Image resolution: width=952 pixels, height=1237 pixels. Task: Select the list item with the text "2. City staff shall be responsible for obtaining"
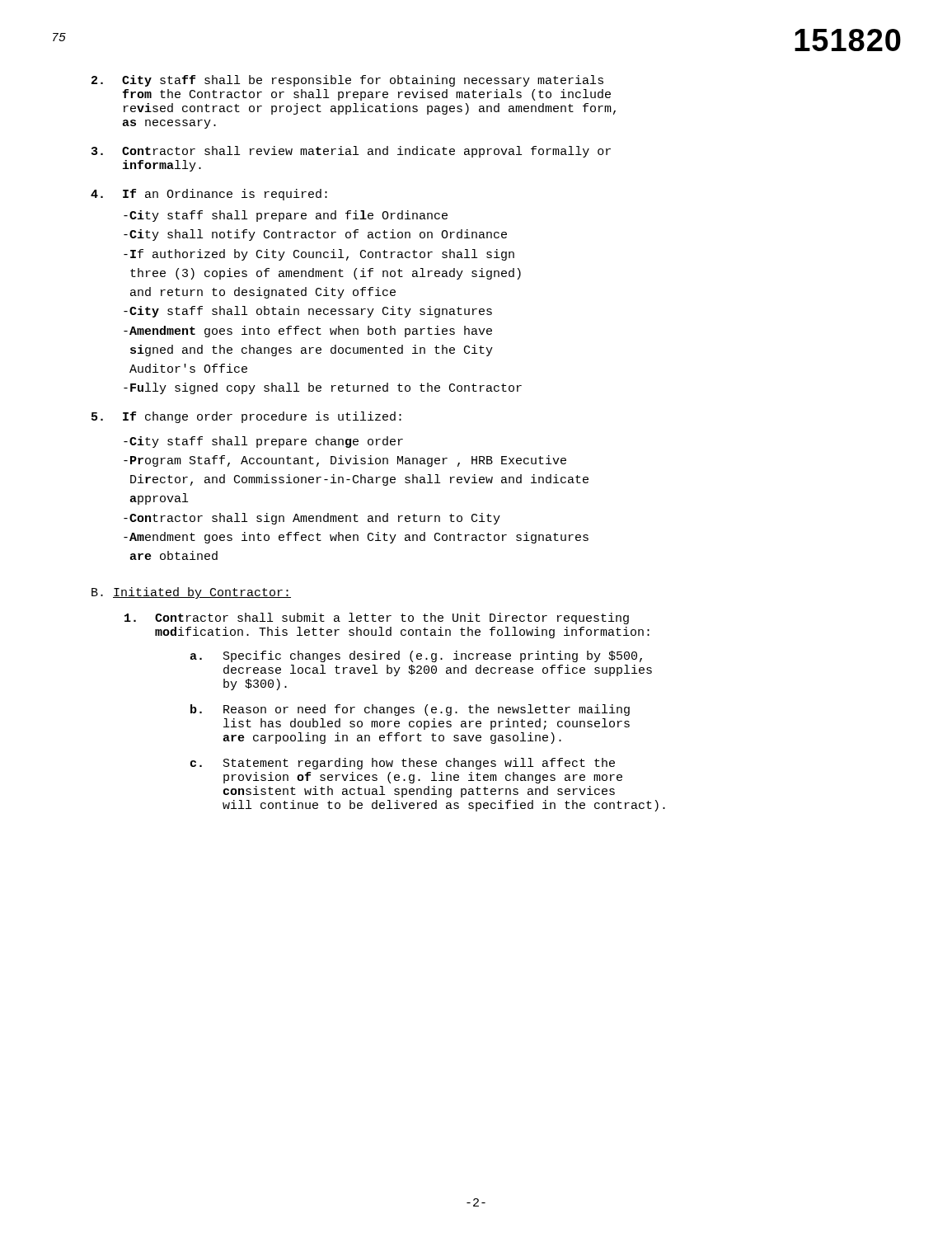click(444, 102)
